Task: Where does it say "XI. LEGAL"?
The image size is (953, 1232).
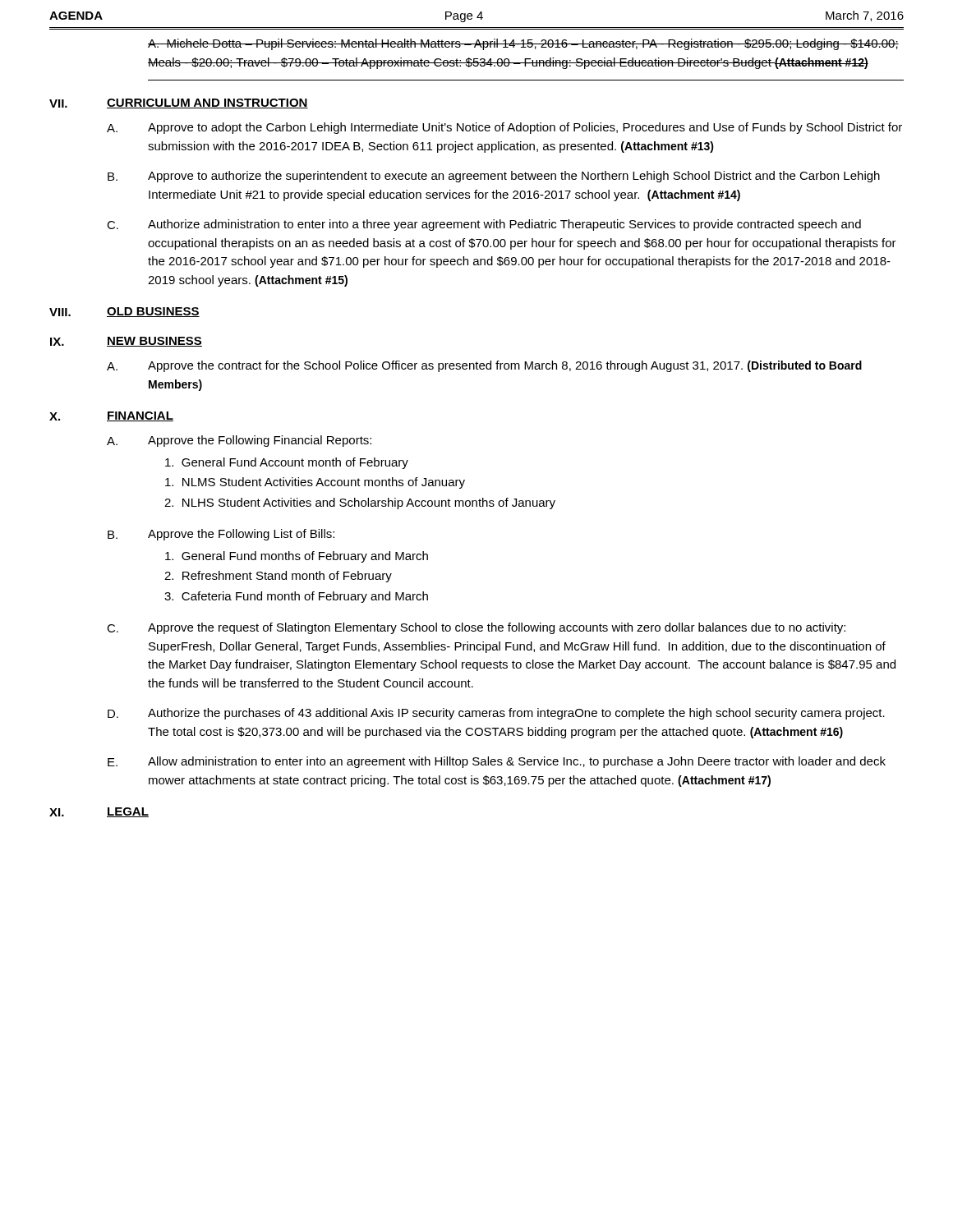Action: click(99, 812)
